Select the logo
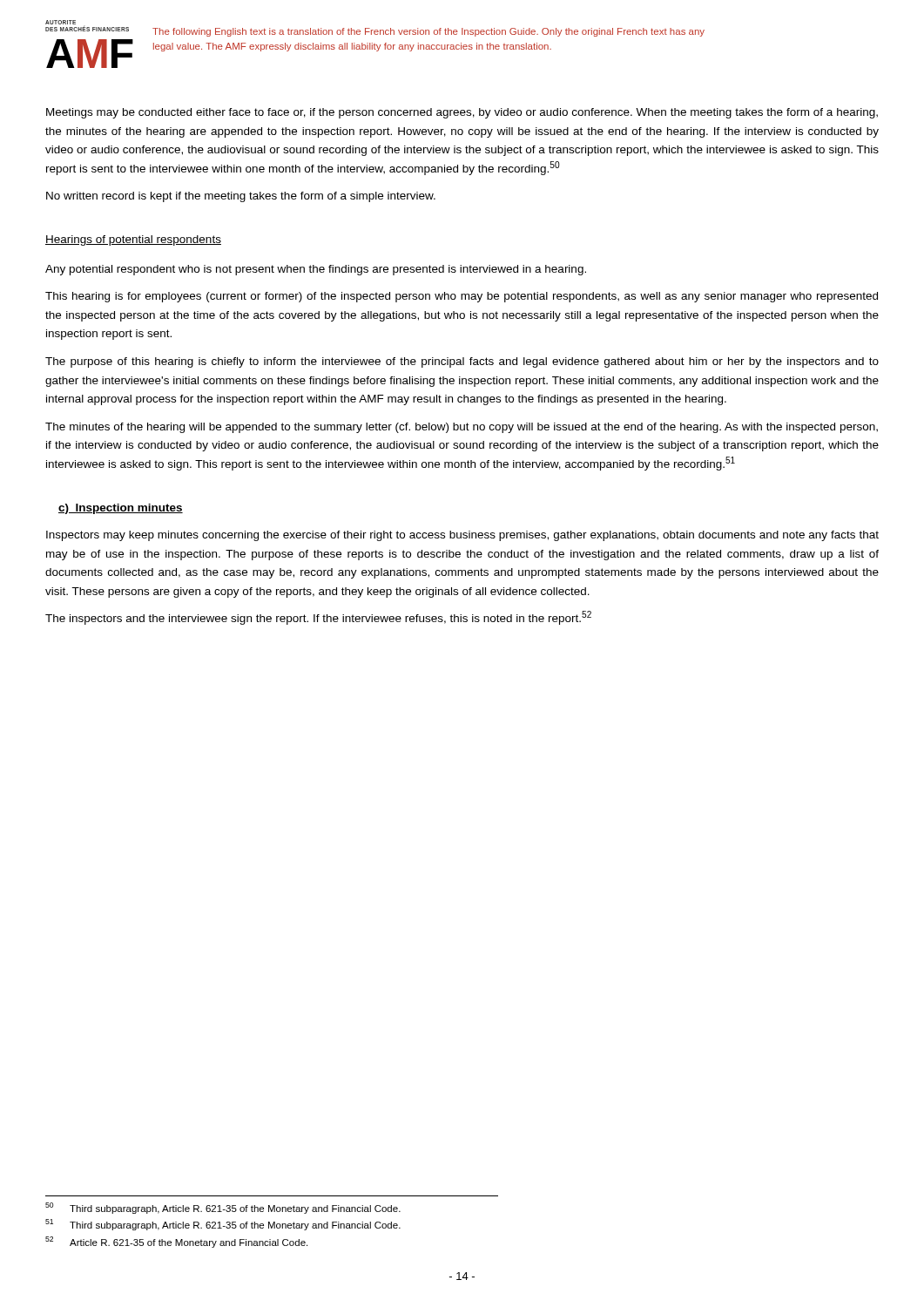 point(98,47)
